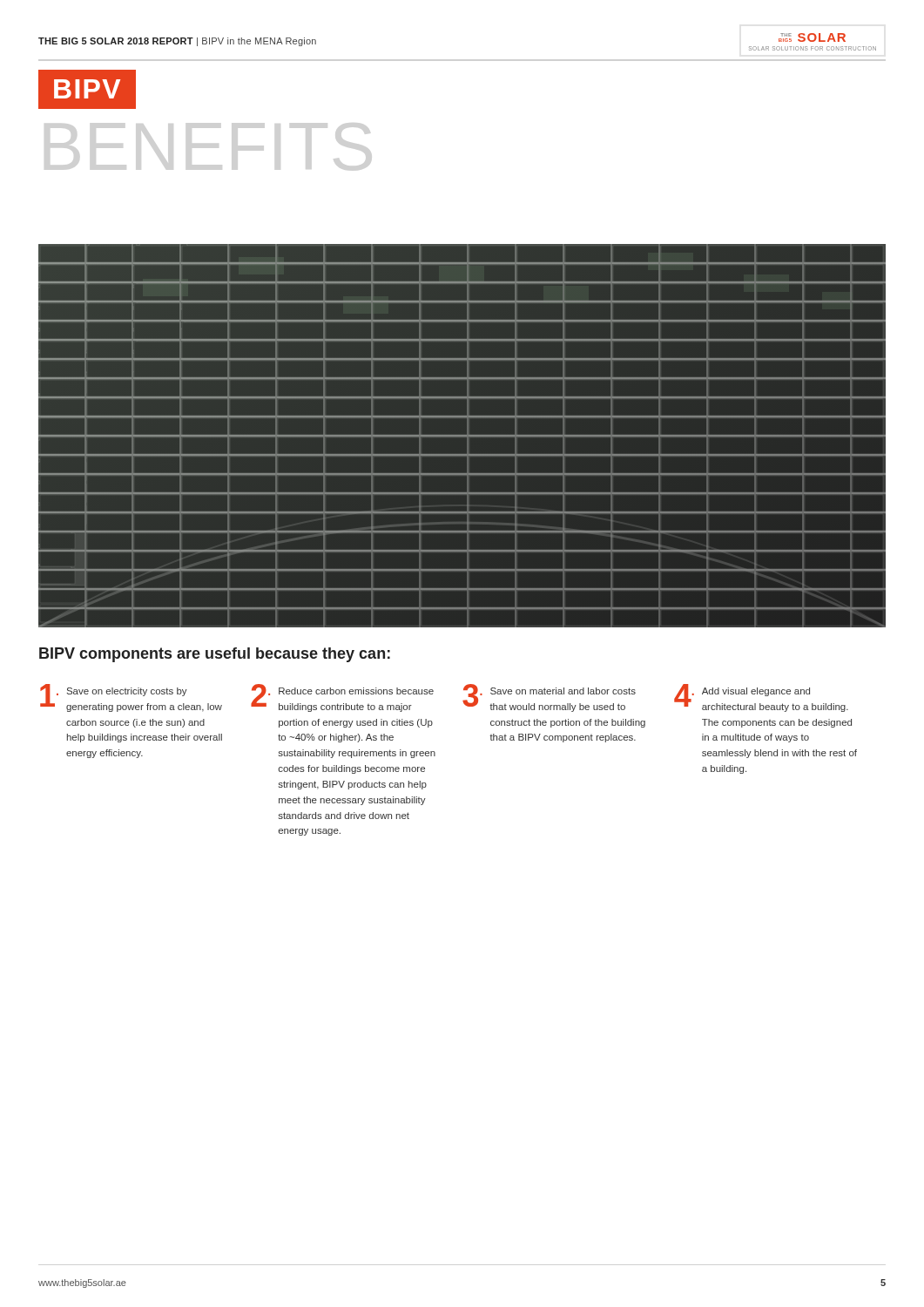
Task: Find the photo
Action: [x=462, y=436]
